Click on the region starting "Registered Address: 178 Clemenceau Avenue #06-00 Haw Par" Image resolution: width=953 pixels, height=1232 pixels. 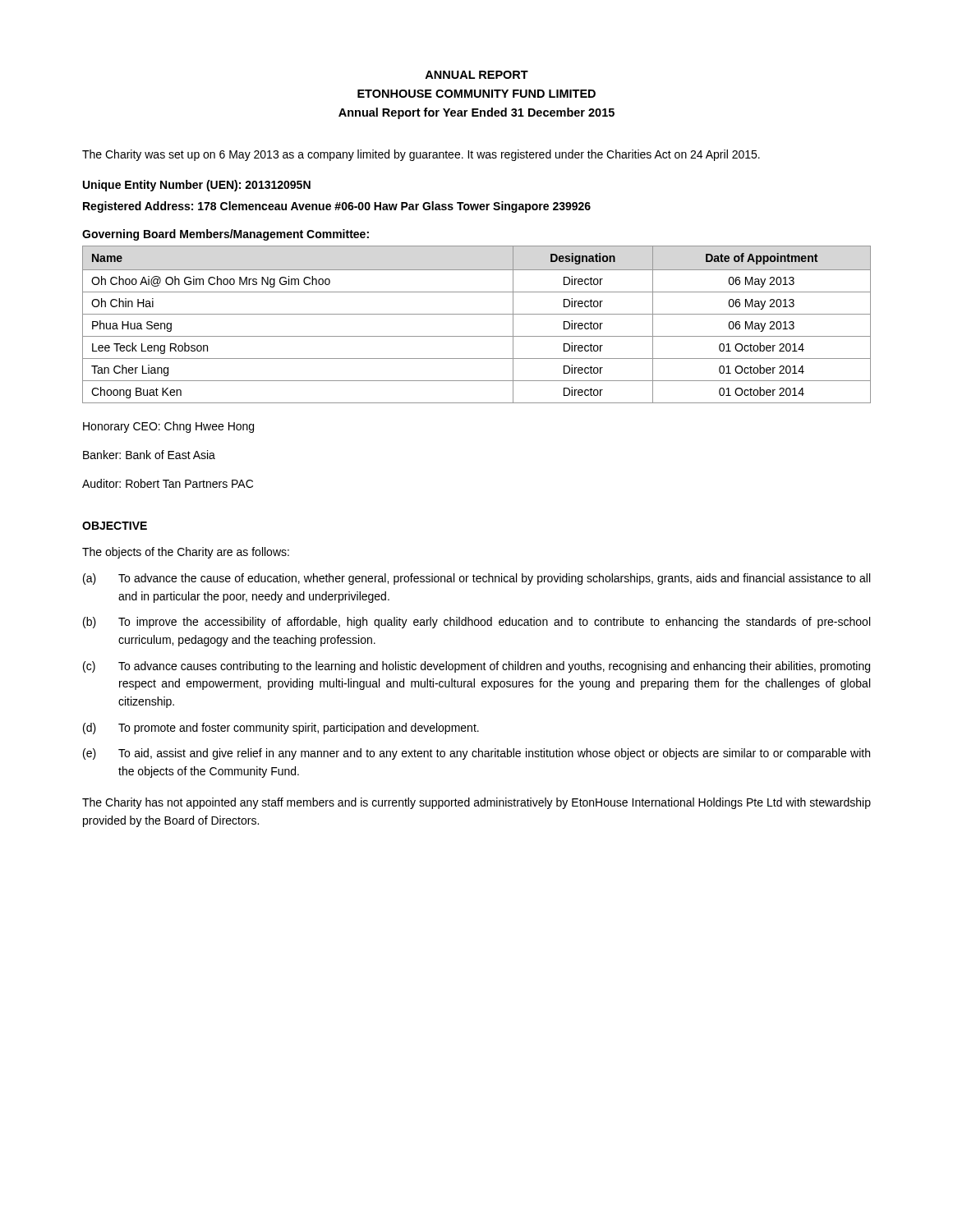336,206
